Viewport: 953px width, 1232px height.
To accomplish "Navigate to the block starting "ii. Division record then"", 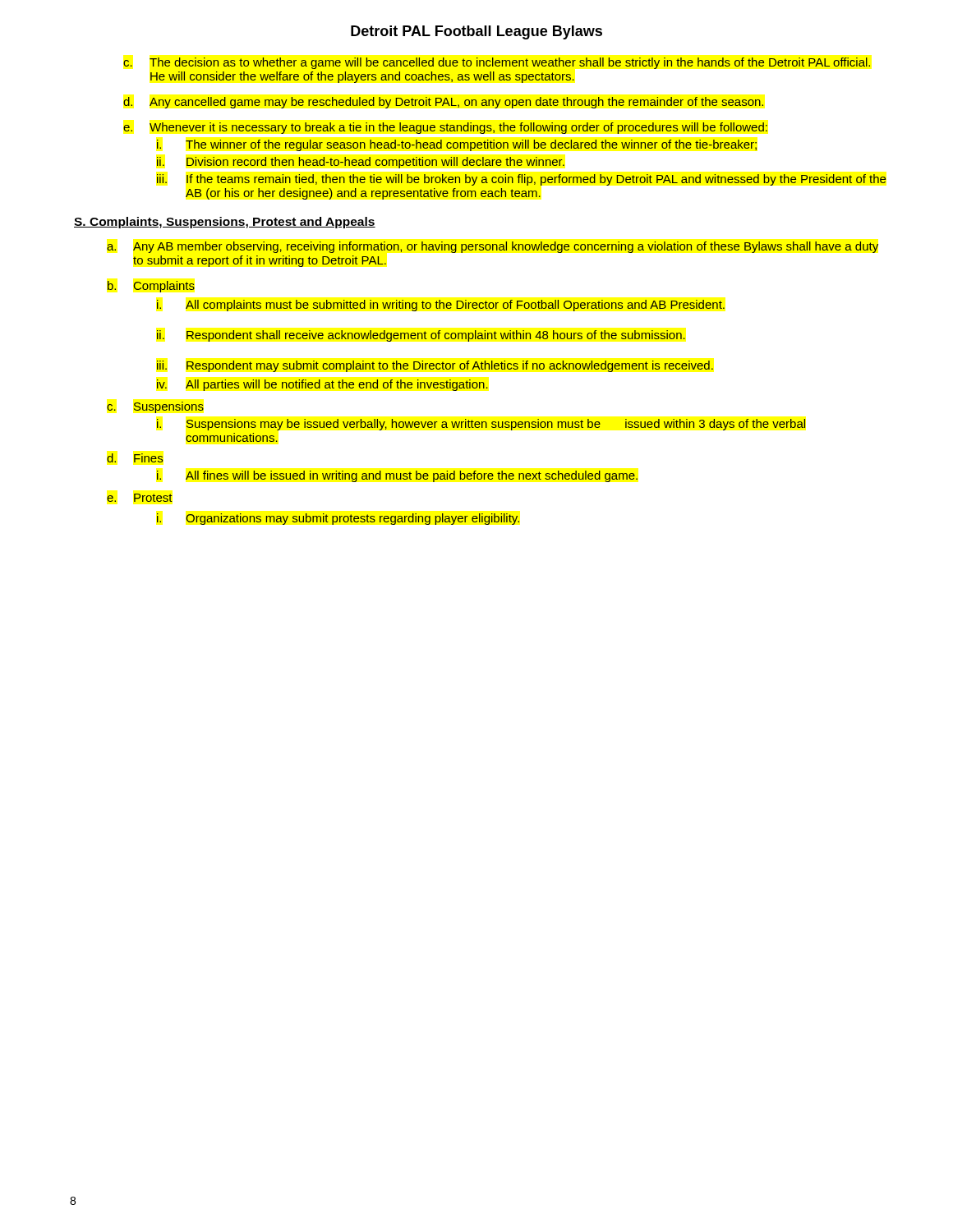I will [x=522, y=161].
